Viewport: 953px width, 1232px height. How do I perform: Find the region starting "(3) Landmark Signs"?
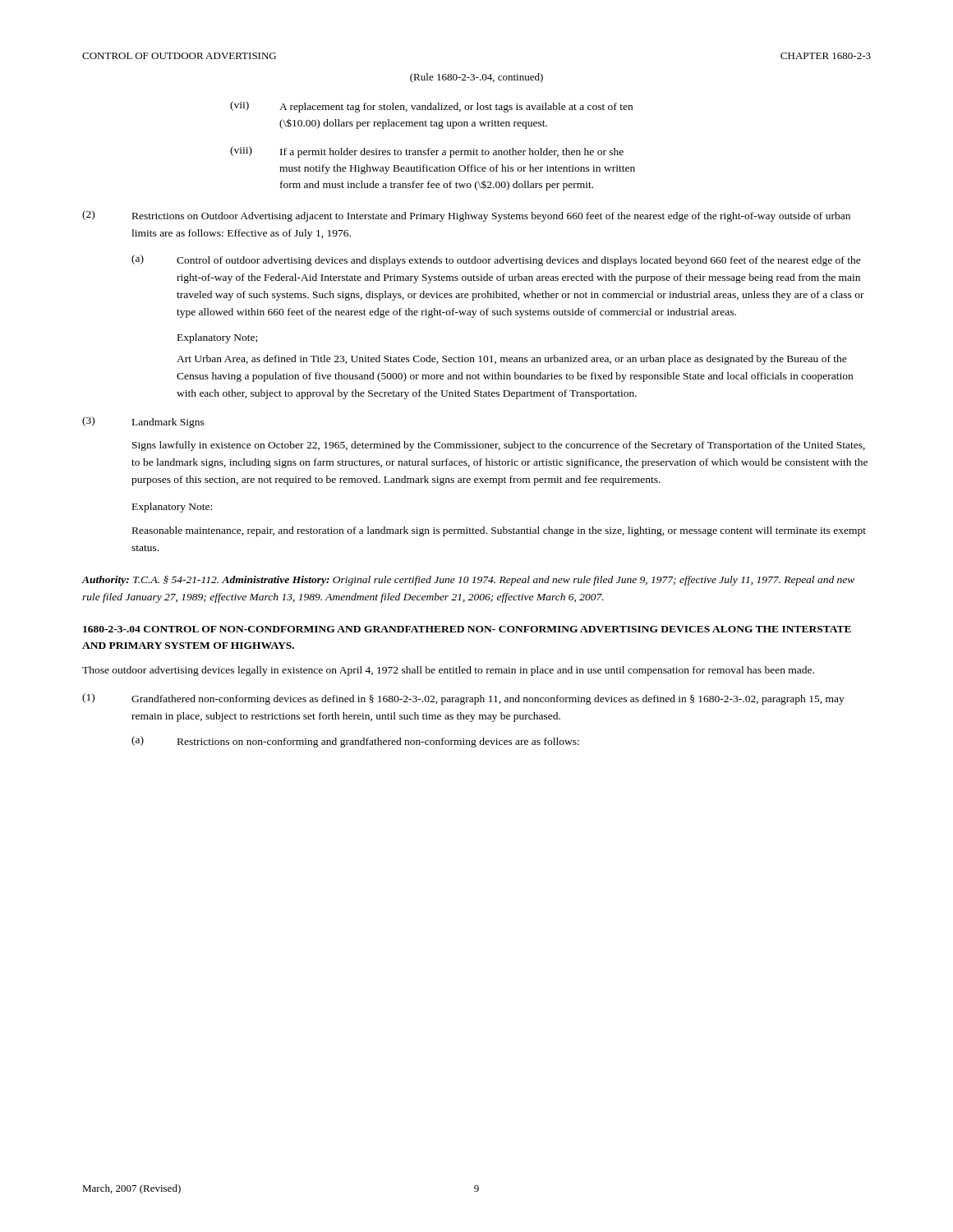tap(143, 422)
